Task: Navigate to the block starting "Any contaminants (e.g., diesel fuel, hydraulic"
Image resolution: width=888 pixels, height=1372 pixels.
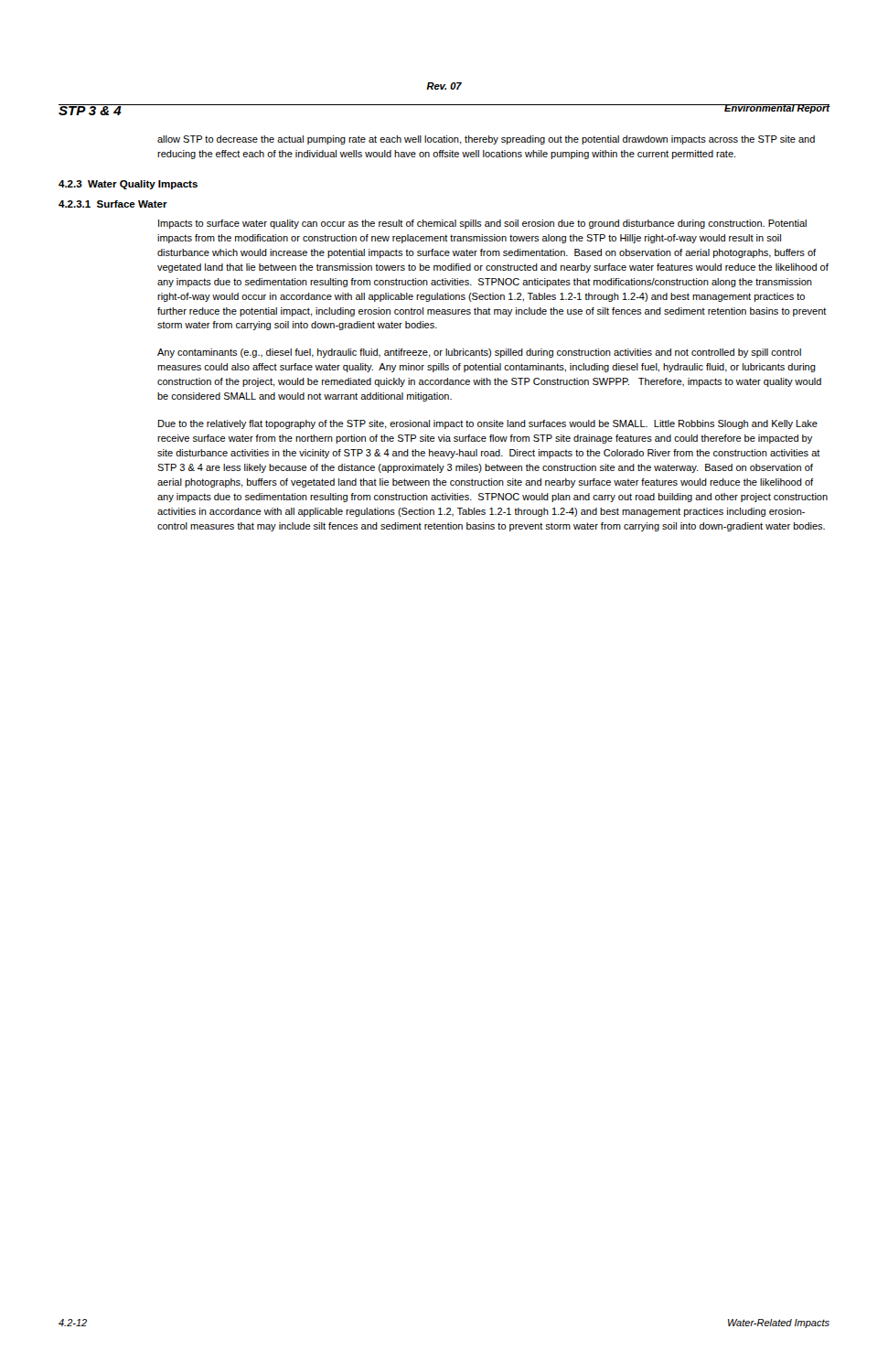Action: tap(489, 374)
